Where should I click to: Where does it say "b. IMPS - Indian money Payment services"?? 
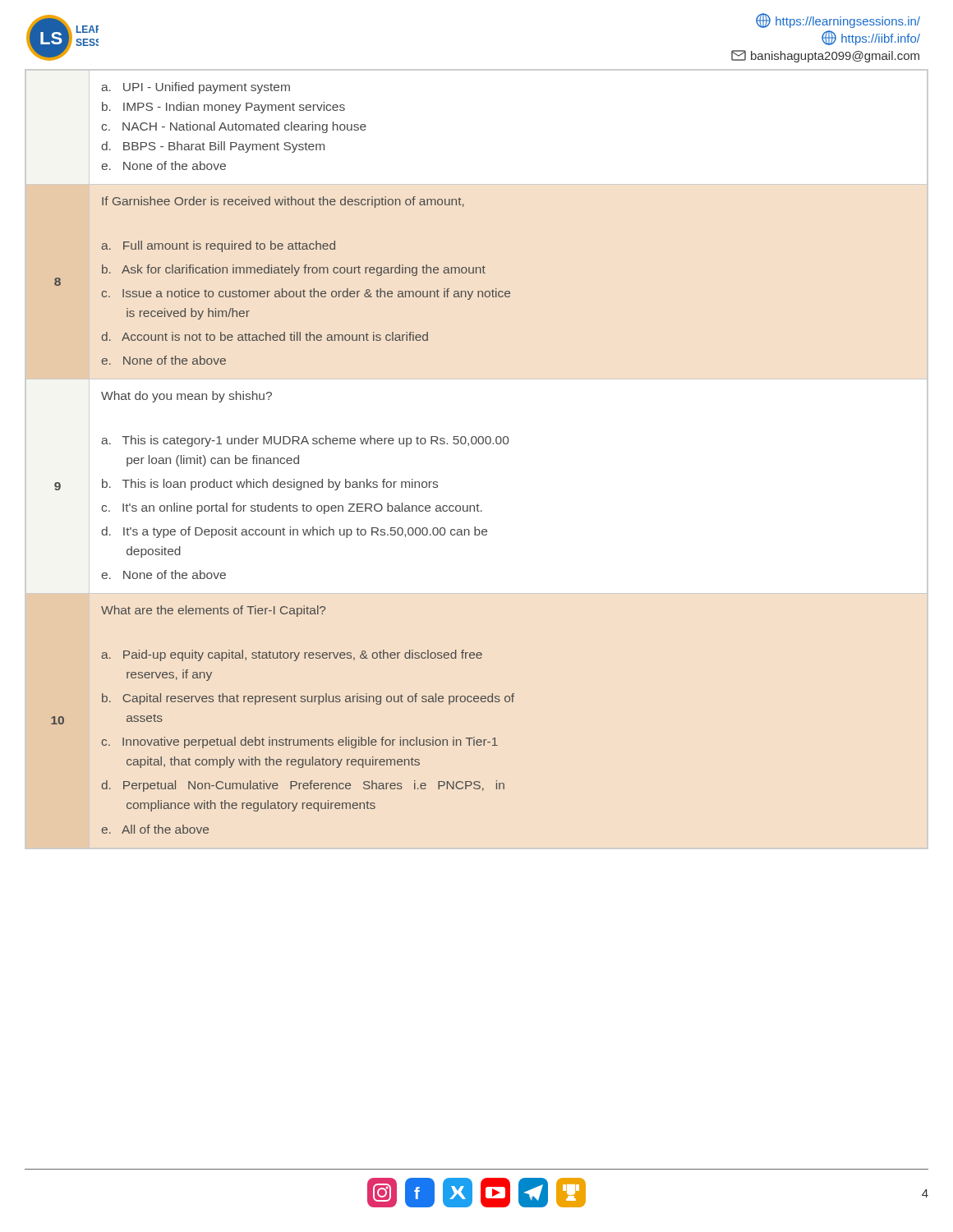[x=223, y=106]
